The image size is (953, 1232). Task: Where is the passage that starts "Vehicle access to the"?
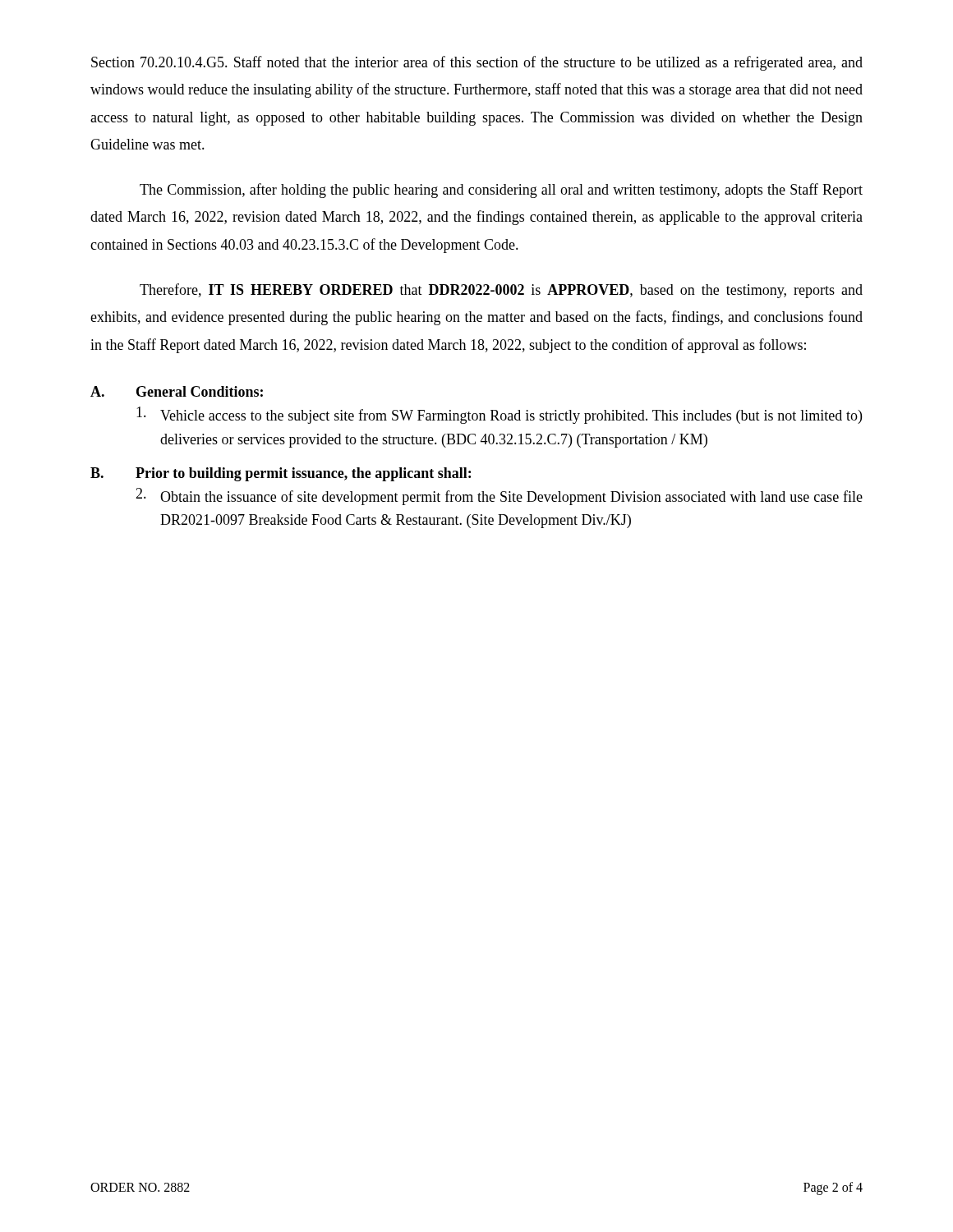pyautogui.click(x=499, y=428)
